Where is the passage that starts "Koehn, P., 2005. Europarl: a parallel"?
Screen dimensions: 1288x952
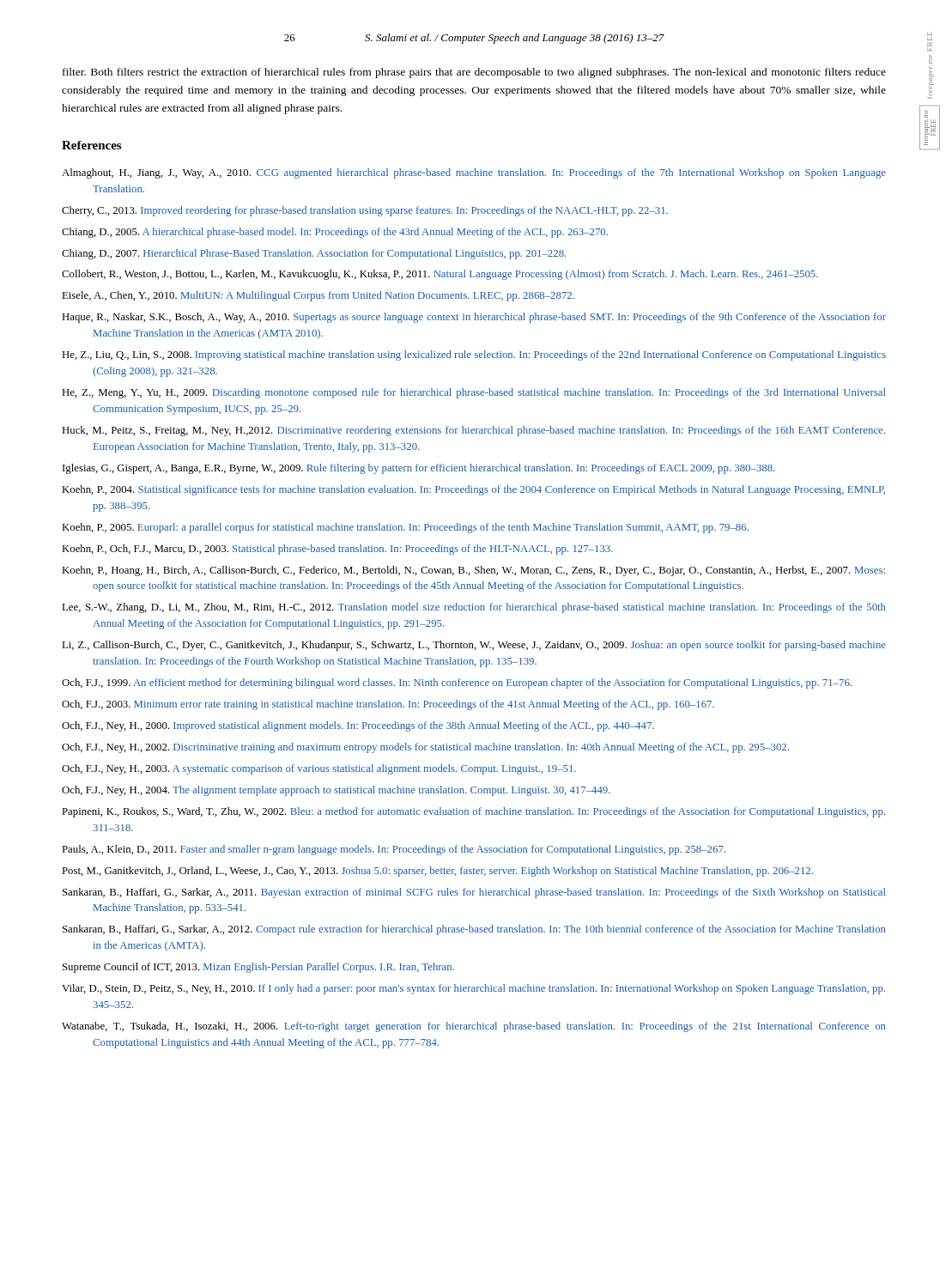click(x=406, y=527)
